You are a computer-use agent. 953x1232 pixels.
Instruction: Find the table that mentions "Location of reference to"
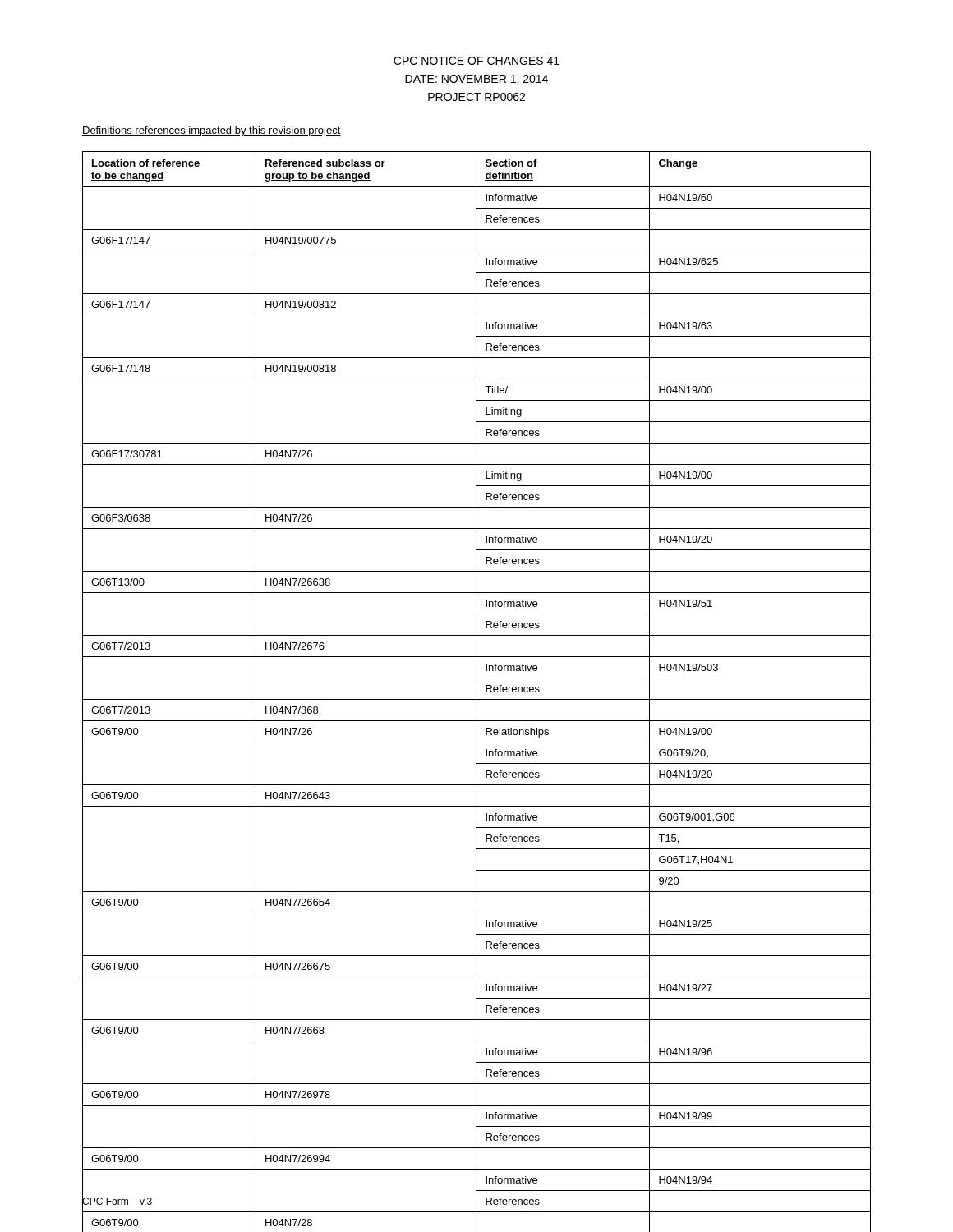(476, 692)
